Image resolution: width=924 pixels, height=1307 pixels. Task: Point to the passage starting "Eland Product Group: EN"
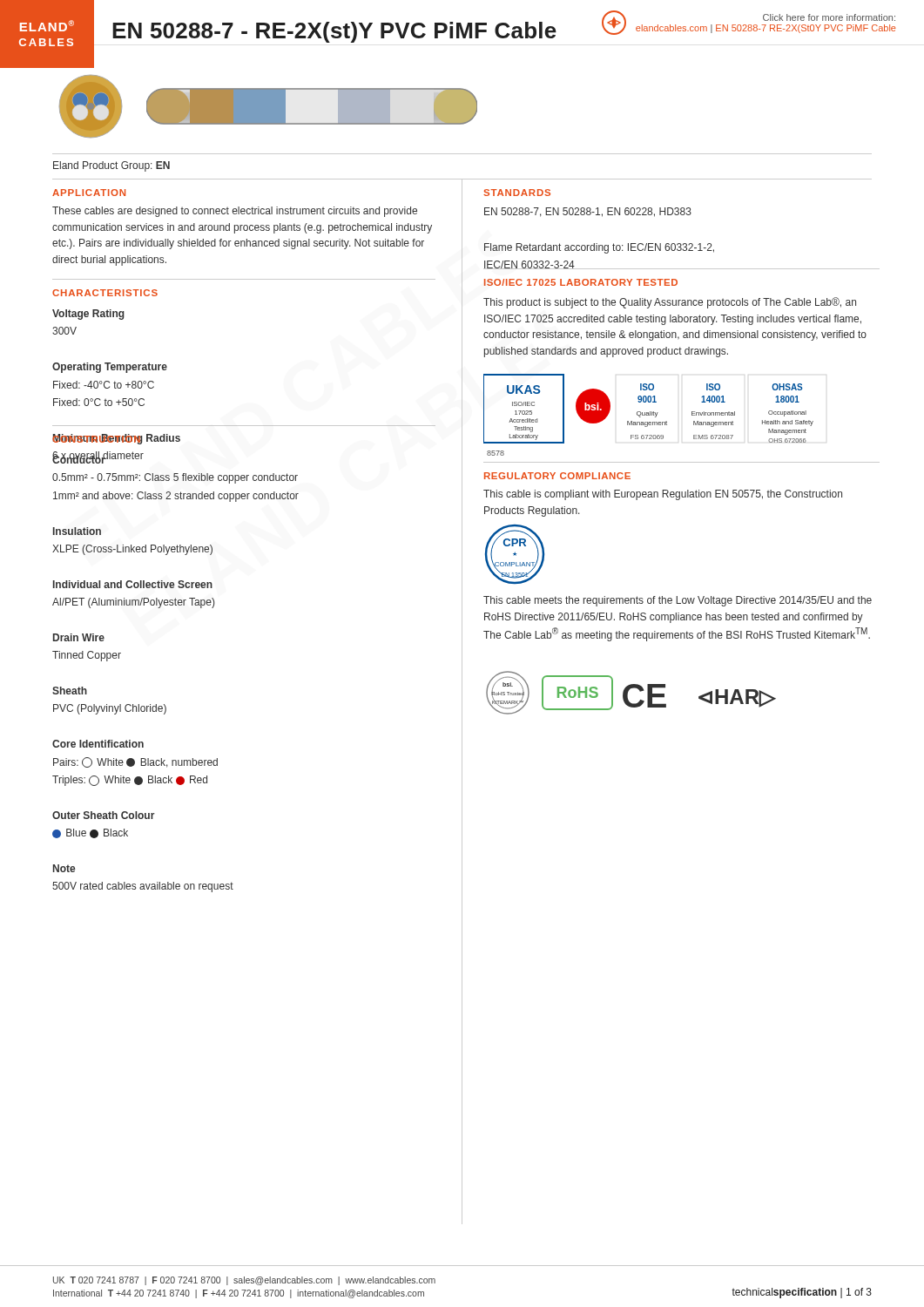point(111,166)
